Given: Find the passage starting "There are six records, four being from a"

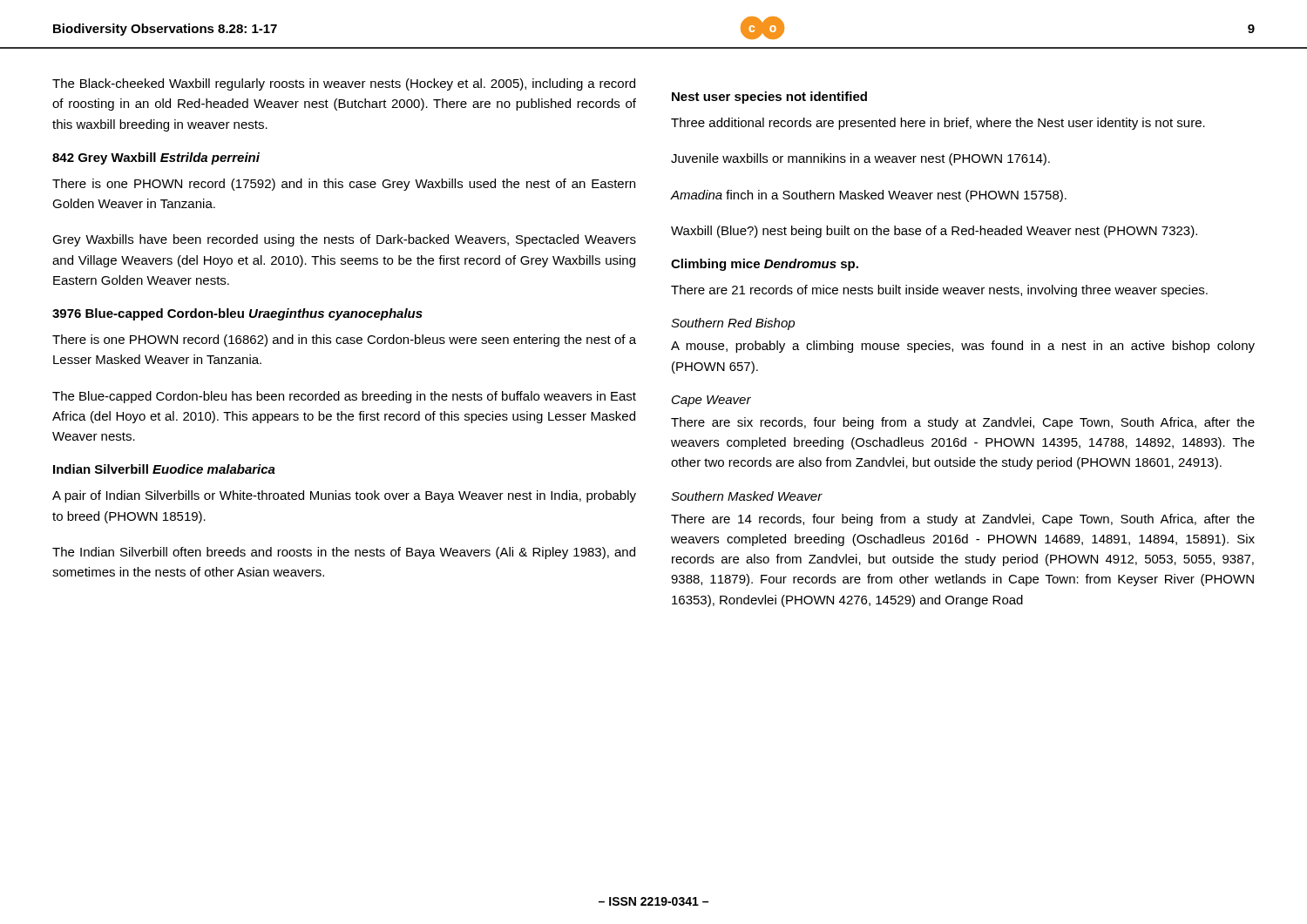Looking at the screenshot, I should [963, 442].
